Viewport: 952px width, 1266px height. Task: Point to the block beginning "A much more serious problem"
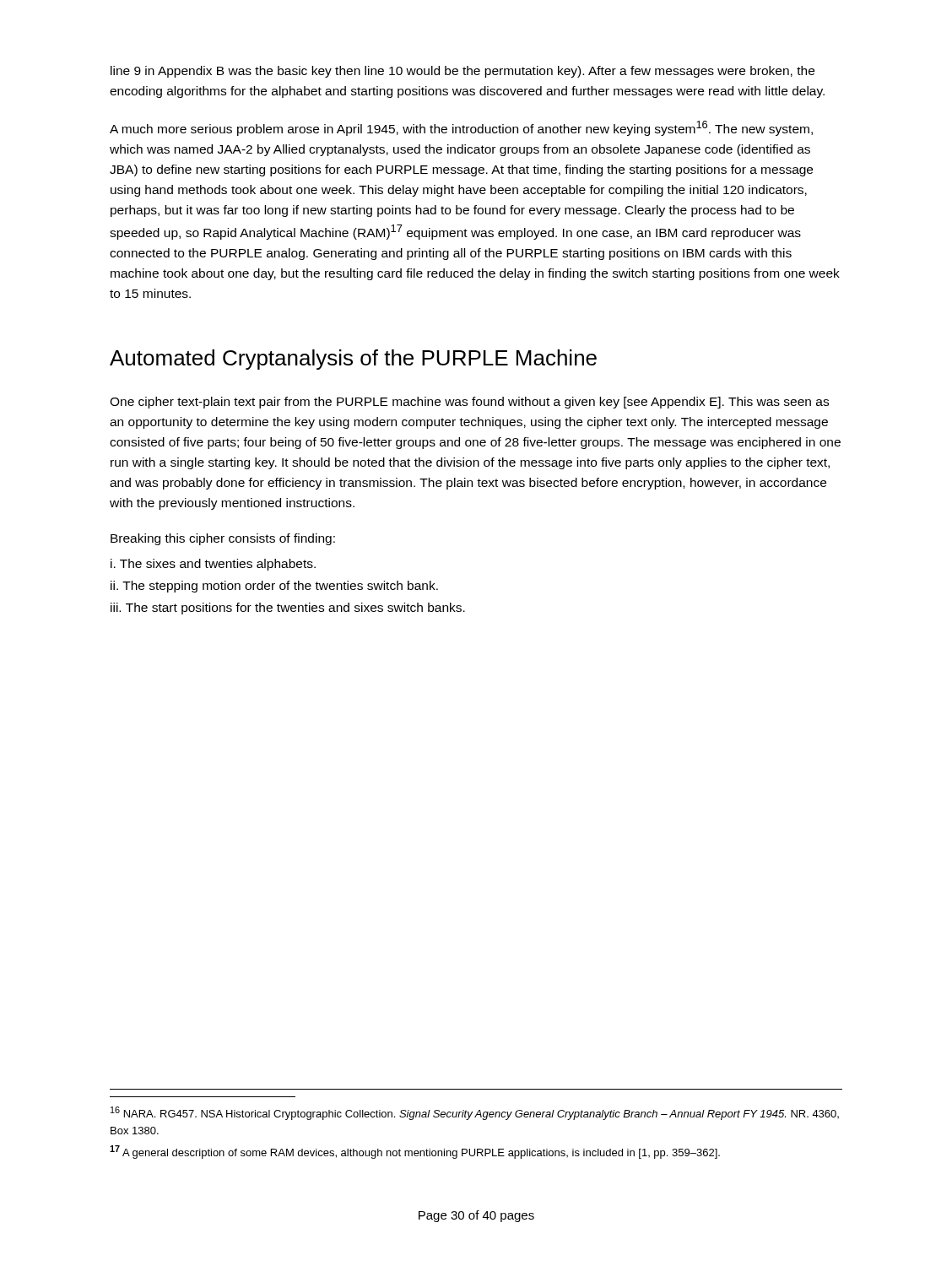475,210
